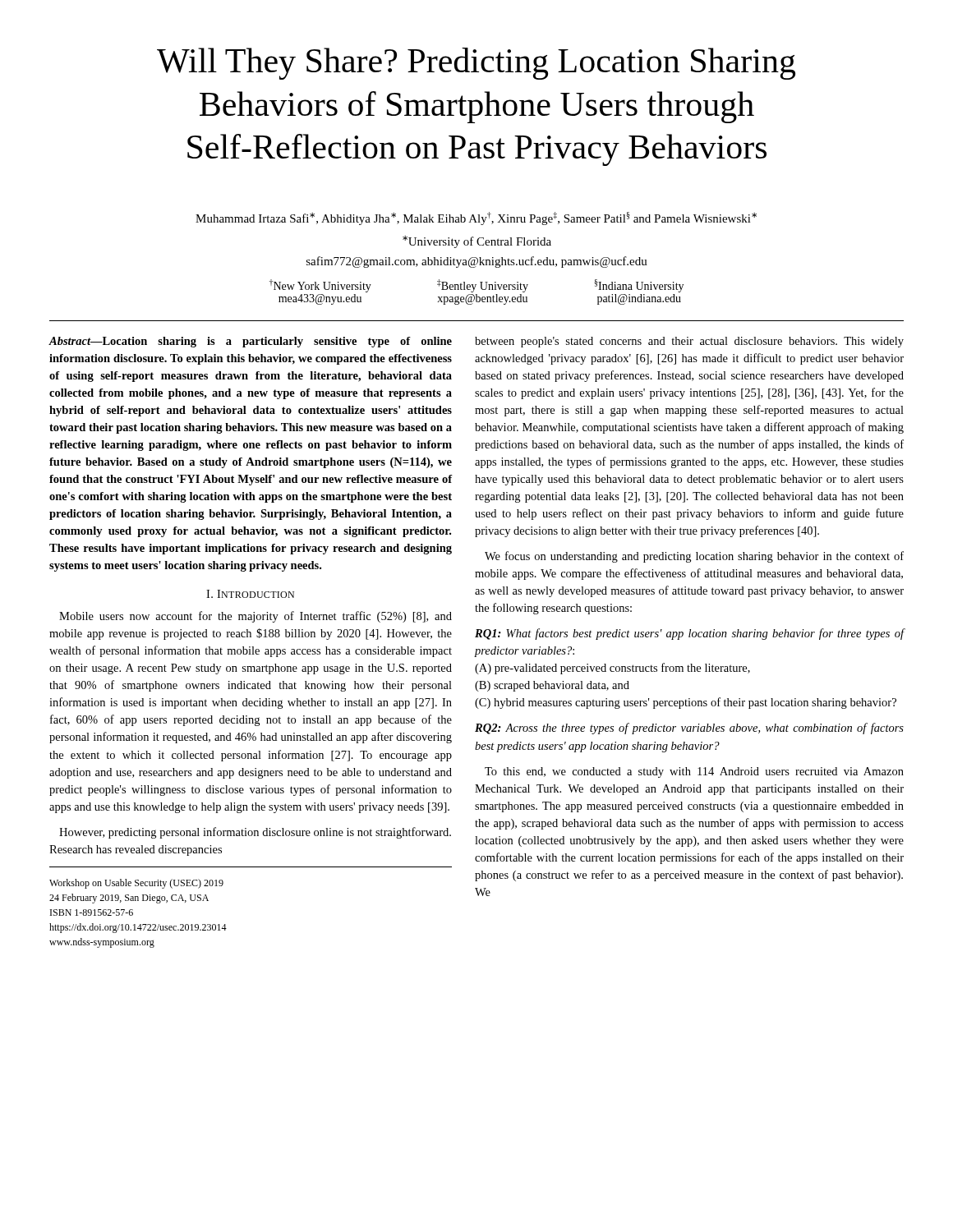Viewport: 953px width, 1232px height.
Task: Click on the text that says "§Indiana University patil@indiana.edu"
Action: (639, 291)
